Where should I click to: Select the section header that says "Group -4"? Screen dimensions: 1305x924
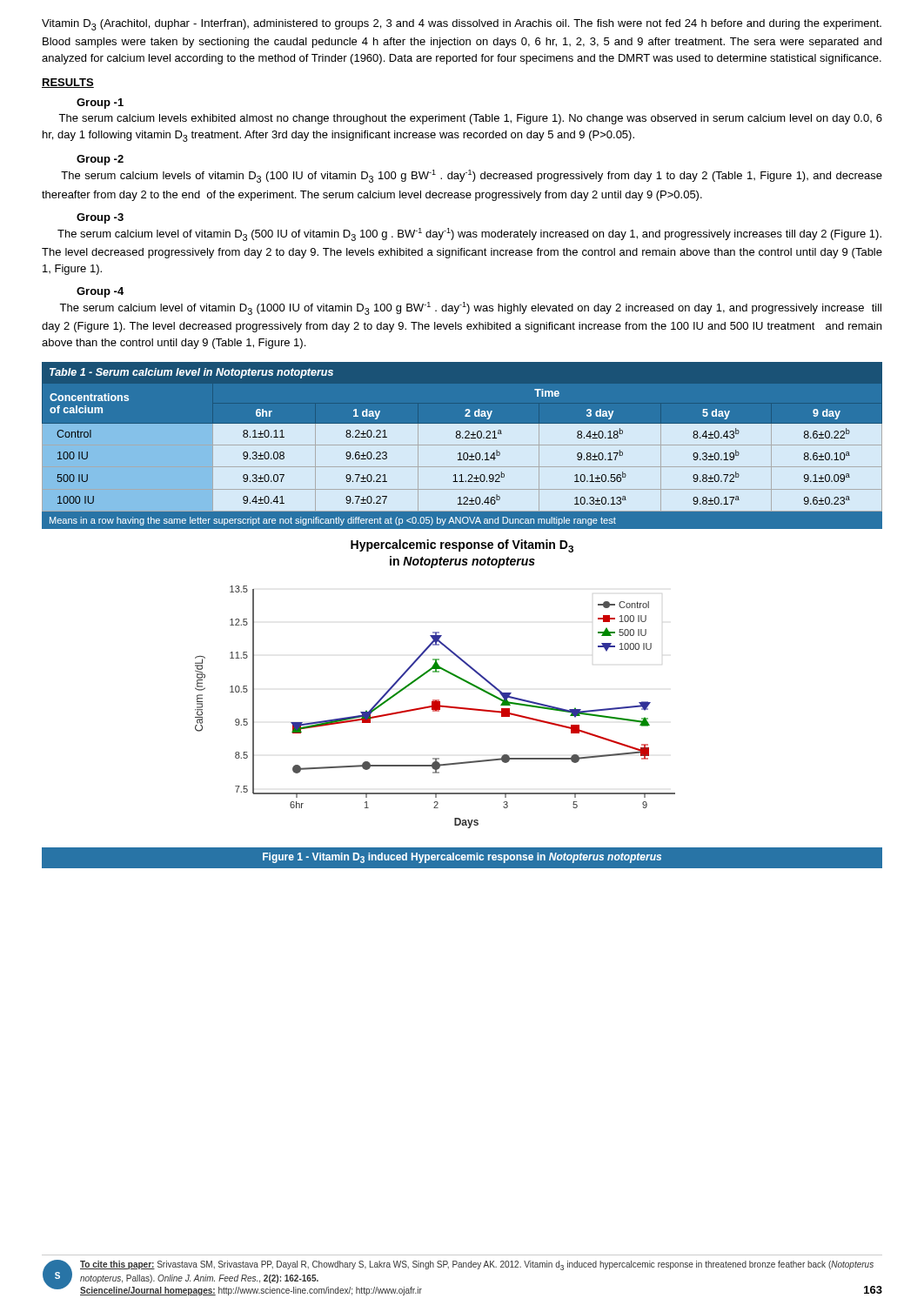coord(100,291)
